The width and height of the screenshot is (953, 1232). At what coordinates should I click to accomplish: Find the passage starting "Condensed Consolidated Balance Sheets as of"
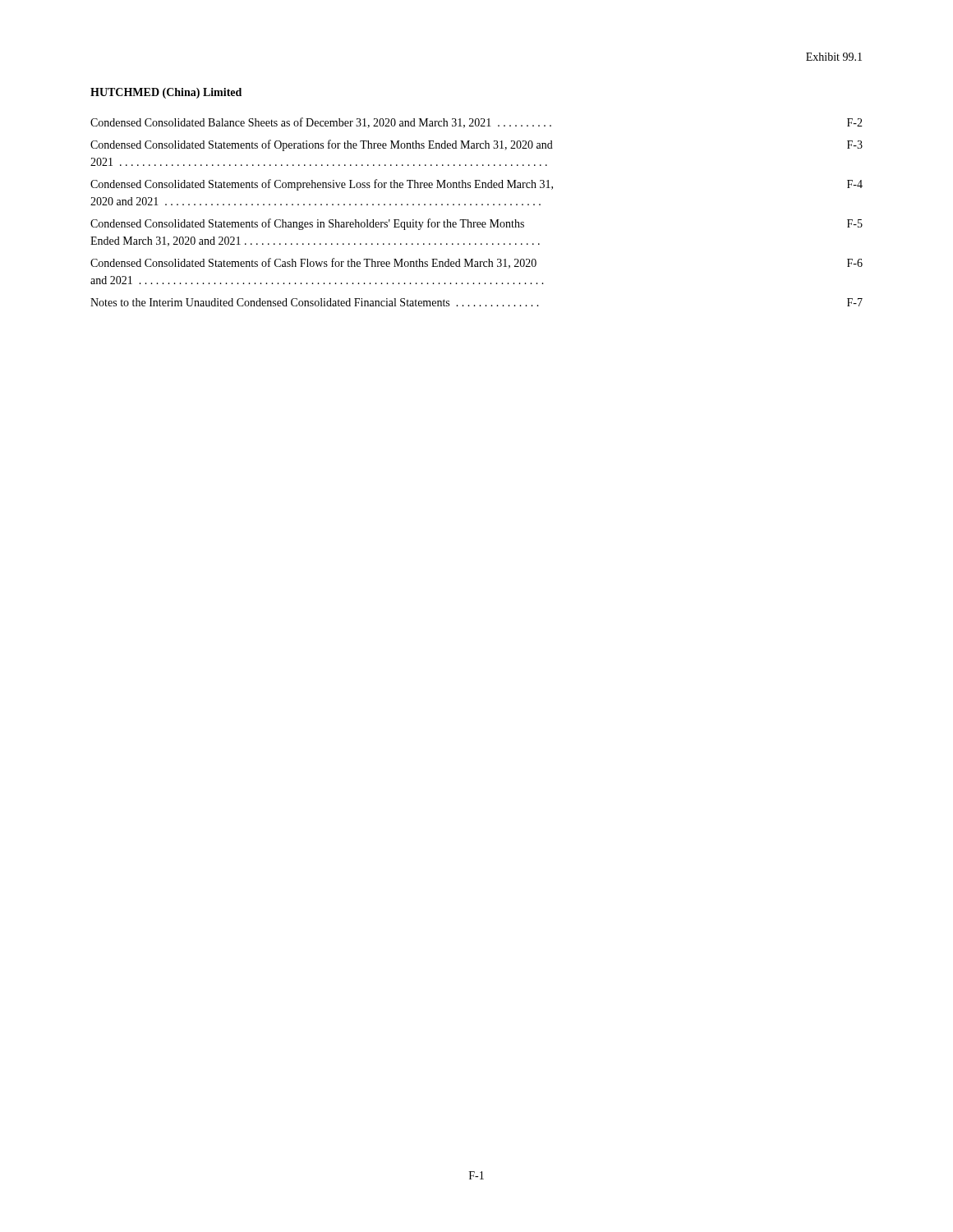[x=476, y=123]
